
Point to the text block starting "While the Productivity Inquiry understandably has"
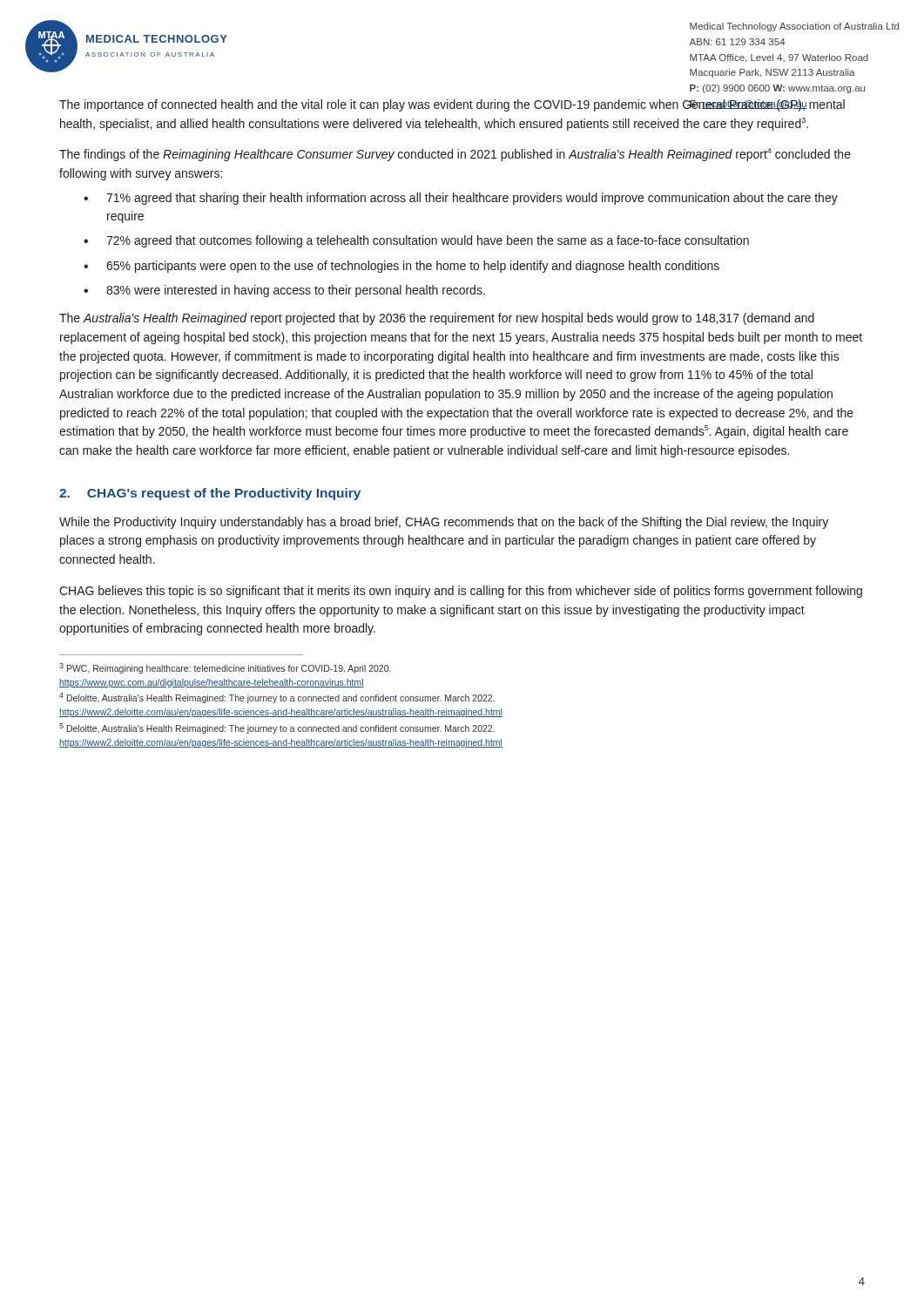tap(444, 541)
